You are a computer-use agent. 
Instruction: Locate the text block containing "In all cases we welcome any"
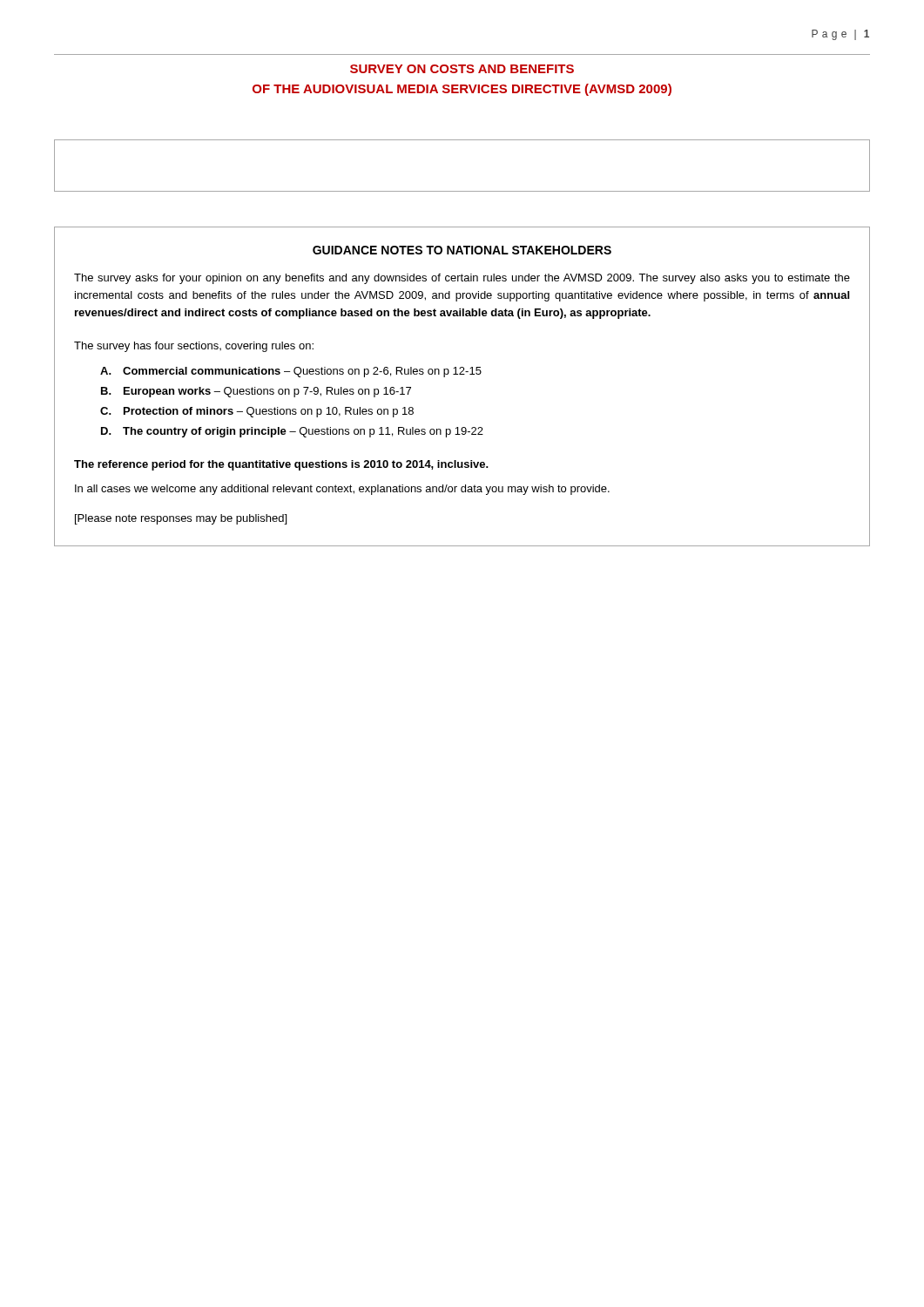[342, 489]
